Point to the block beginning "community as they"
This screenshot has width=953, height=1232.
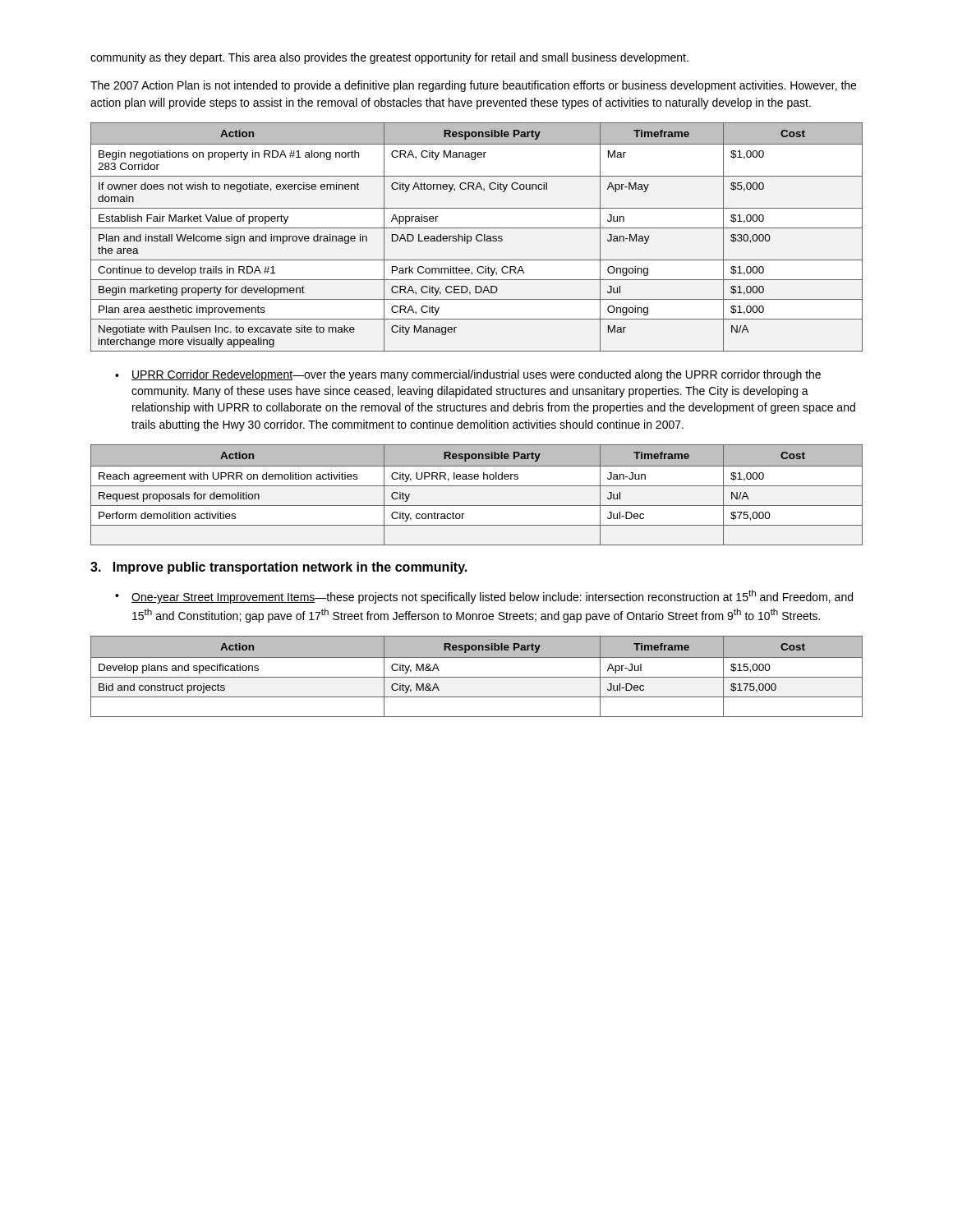click(x=390, y=57)
